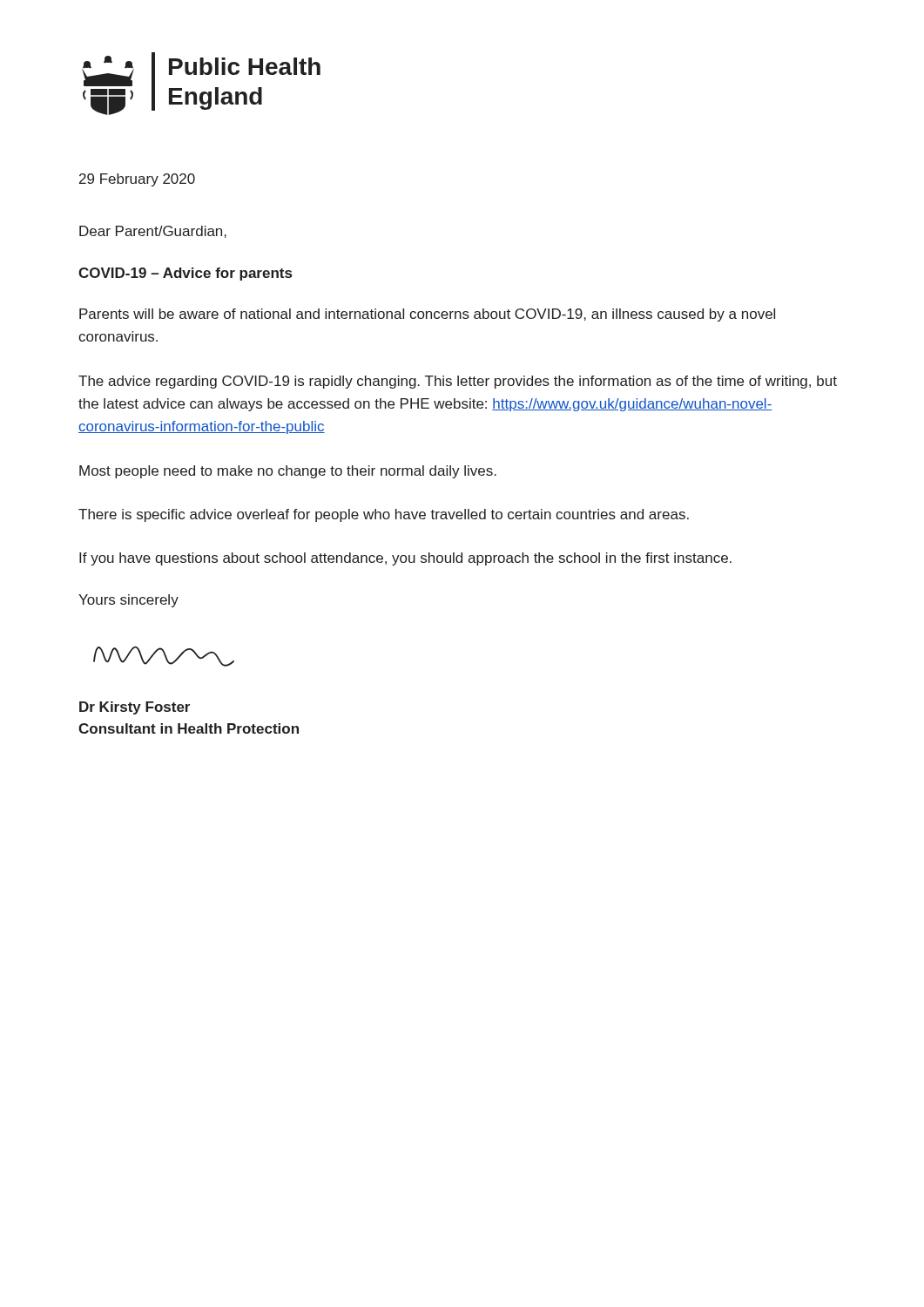This screenshot has height=1307, width=924.
Task: Select the text starting "If you have questions"
Action: click(406, 558)
